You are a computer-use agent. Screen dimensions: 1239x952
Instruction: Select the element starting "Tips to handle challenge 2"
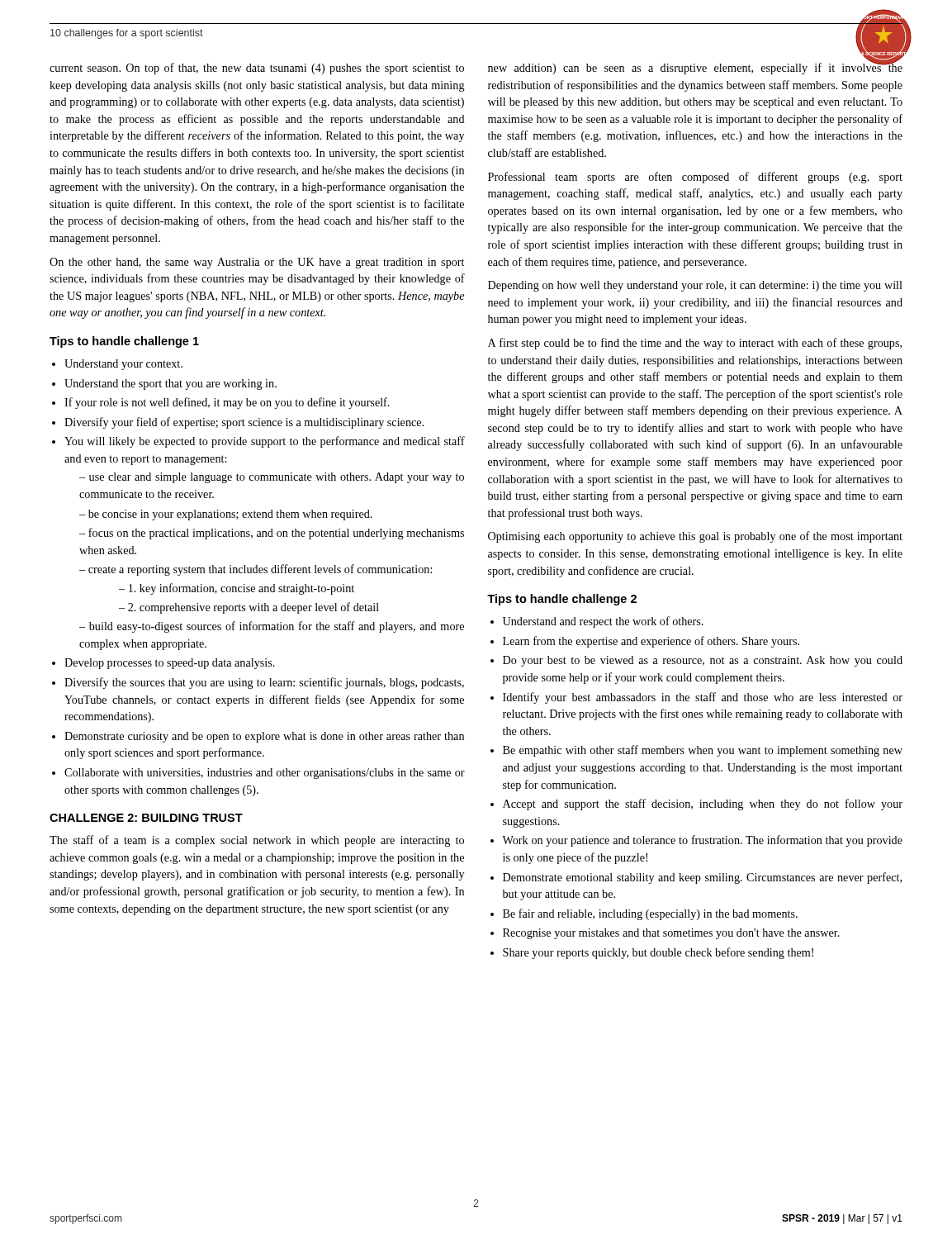pyautogui.click(x=562, y=600)
